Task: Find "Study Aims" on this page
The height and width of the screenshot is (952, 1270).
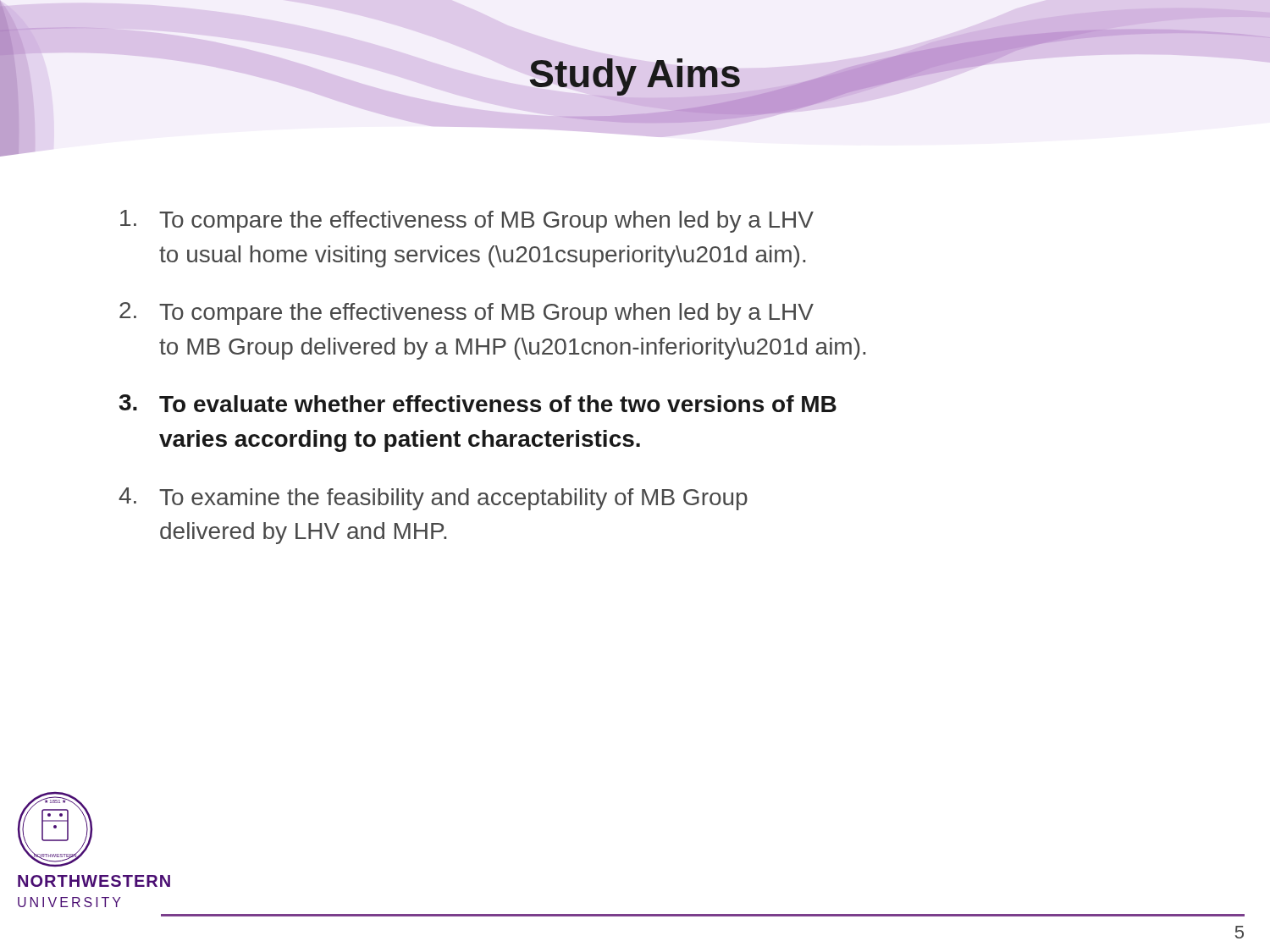Action: pos(635,74)
